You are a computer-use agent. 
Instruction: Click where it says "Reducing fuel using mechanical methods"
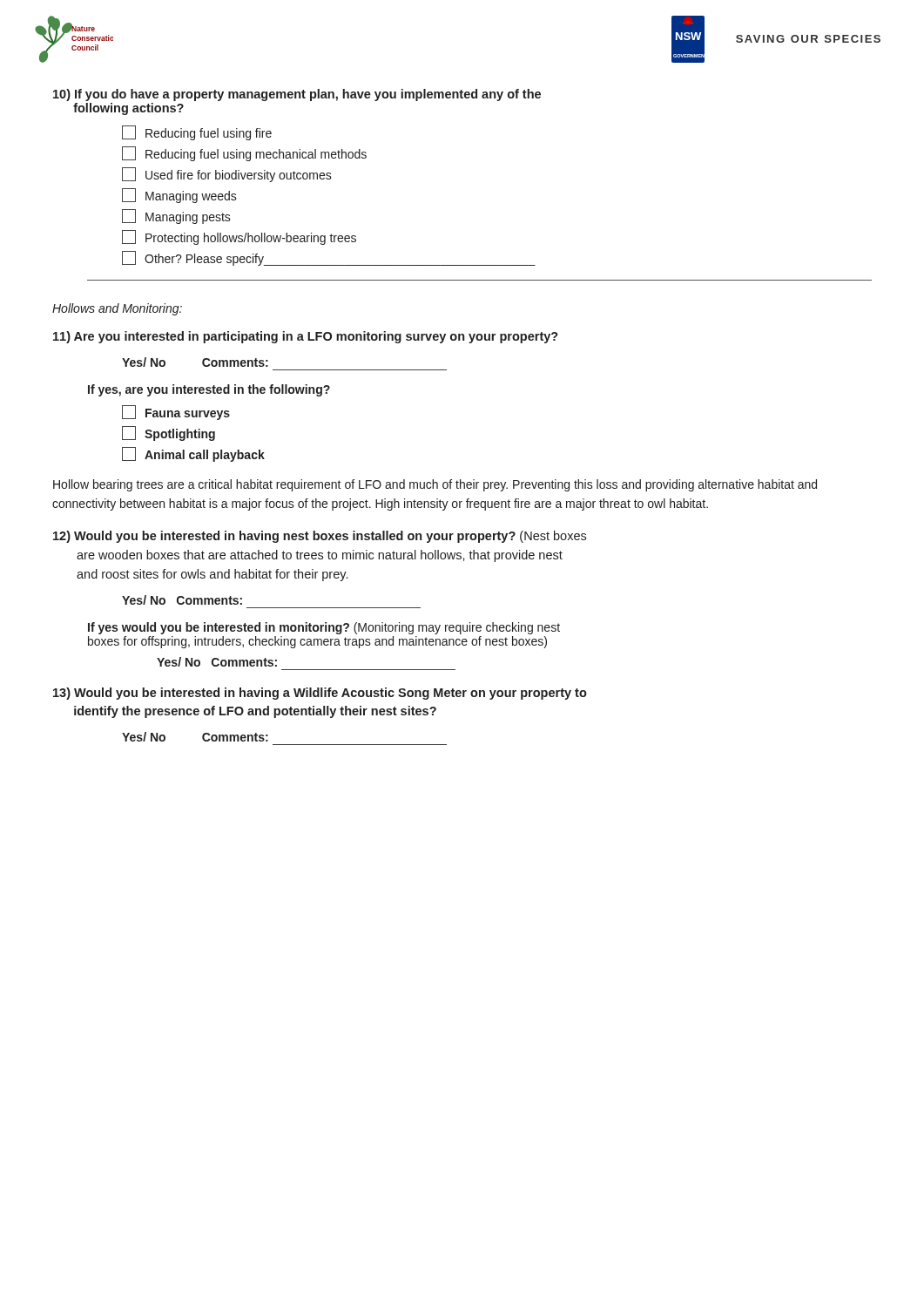[x=244, y=154]
